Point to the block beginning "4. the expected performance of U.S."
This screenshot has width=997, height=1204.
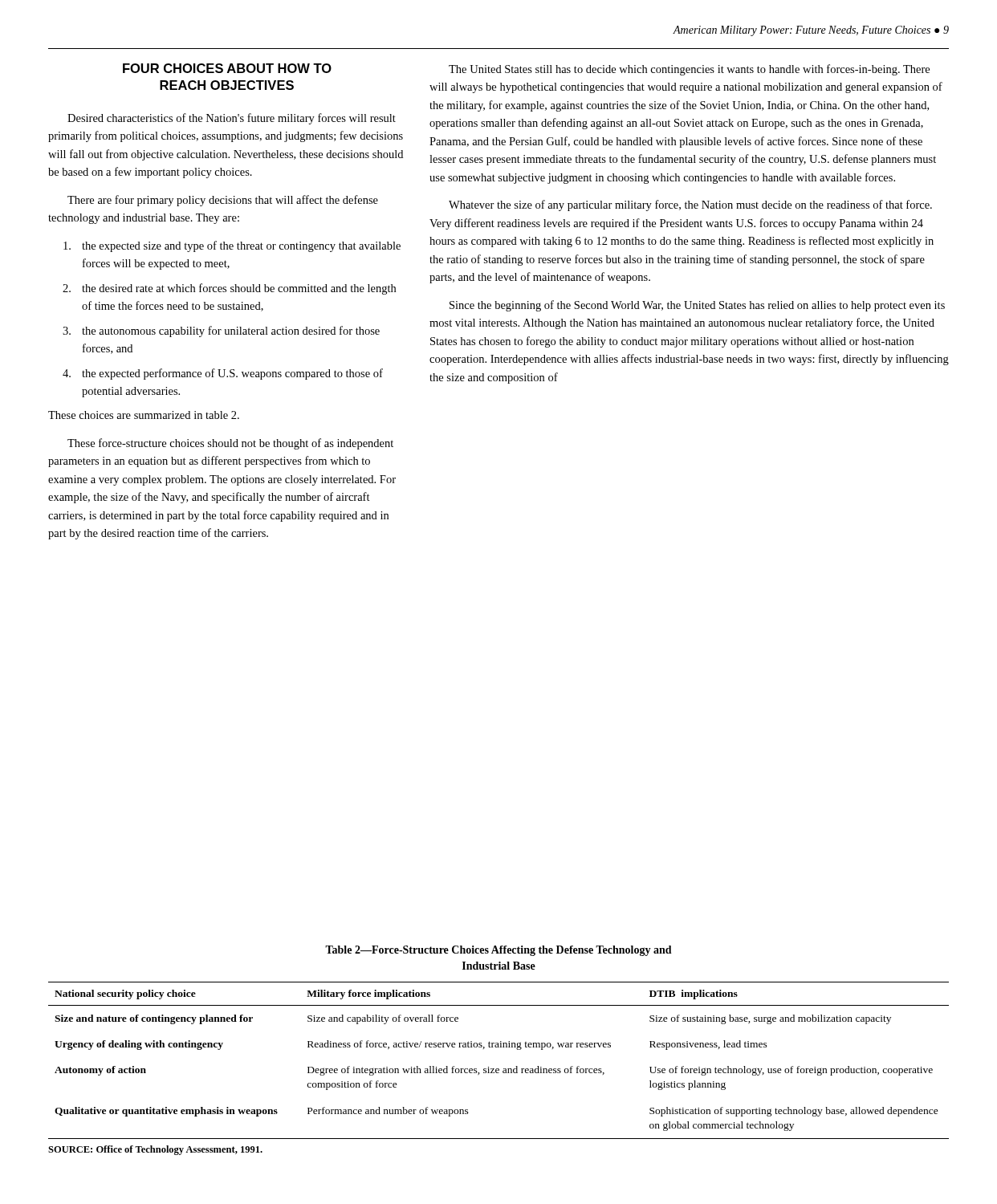(x=234, y=382)
